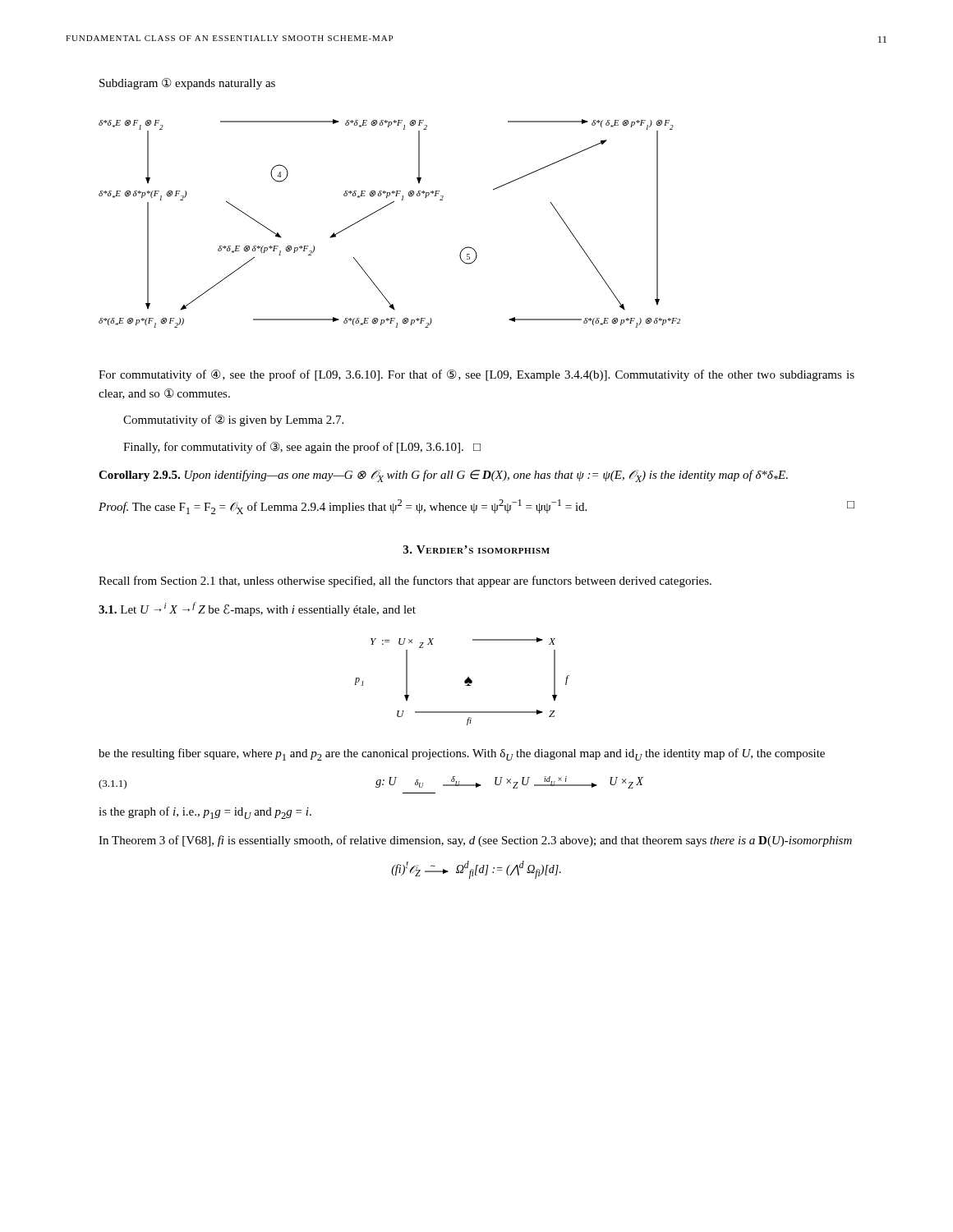Locate the text block with the text "Recall from Section 2.1 that, unless otherwise"
The height and width of the screenshot is (1232, 953).
405,581
